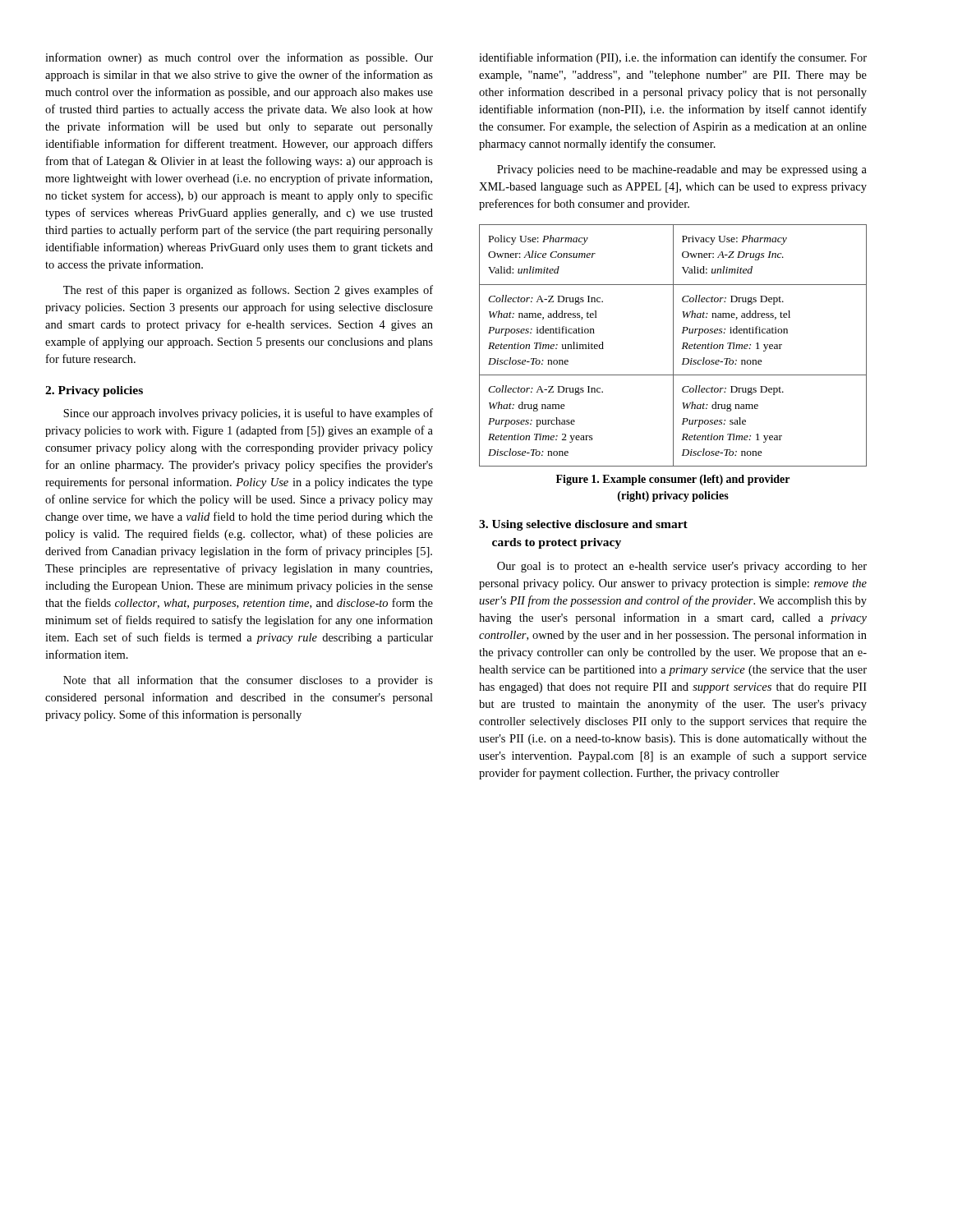This screenshot has width=953, height=1232.
Task: Find the text block that says "Privacy policies need to be"
Action: 673,187
